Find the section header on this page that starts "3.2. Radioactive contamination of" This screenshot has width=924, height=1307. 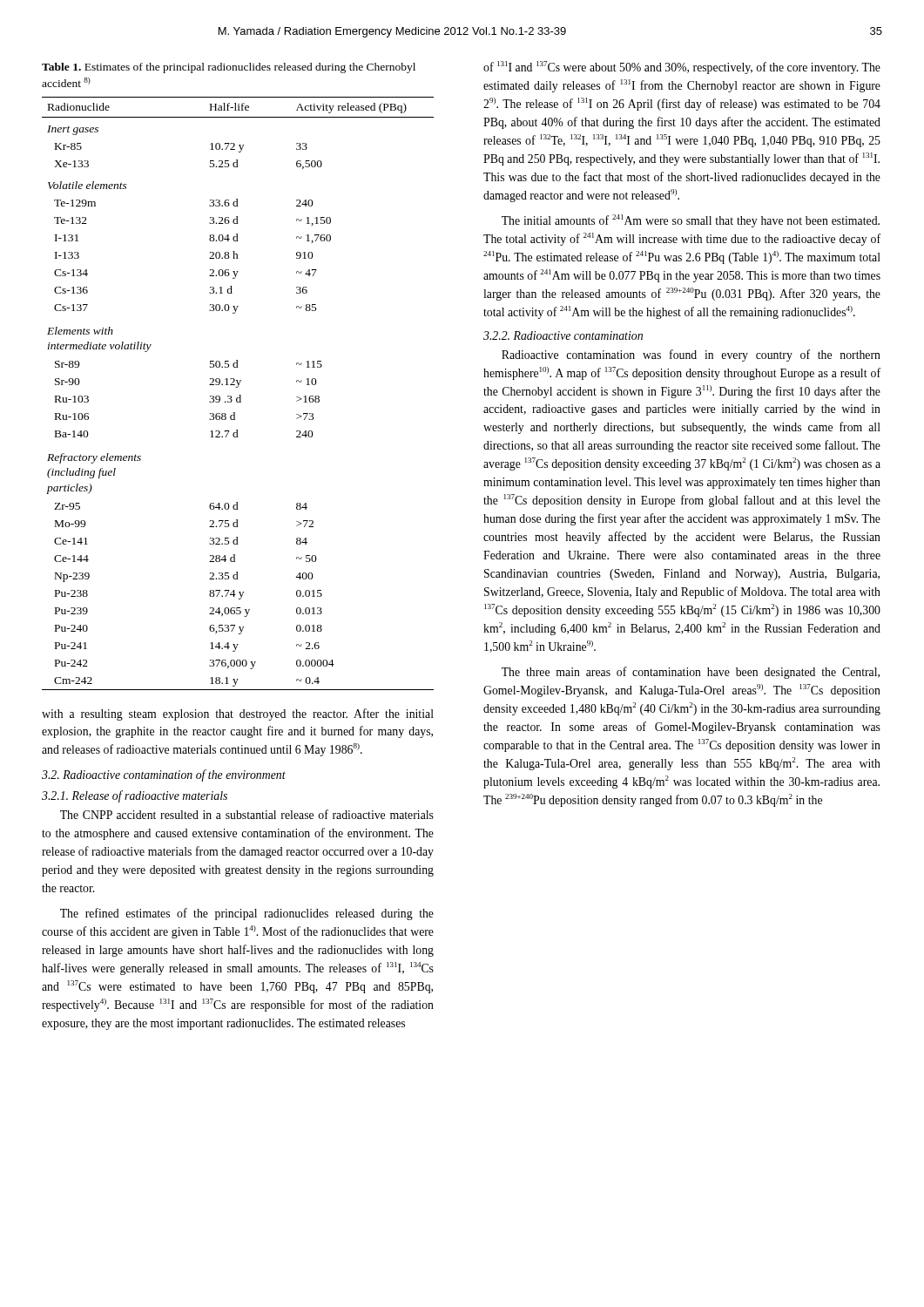click(164, 775)
